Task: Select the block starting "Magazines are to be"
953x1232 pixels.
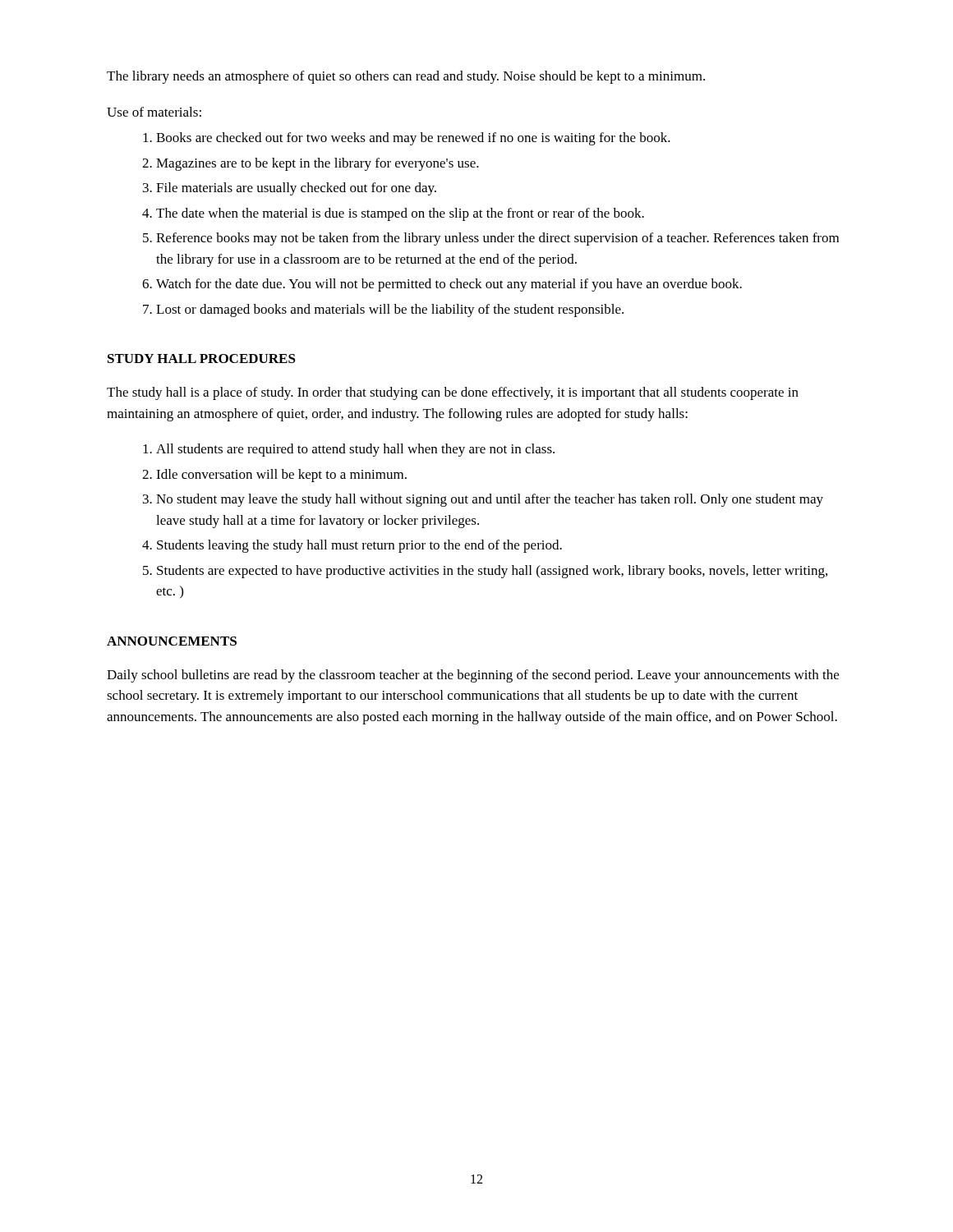Action: click(x=318, y=163)
